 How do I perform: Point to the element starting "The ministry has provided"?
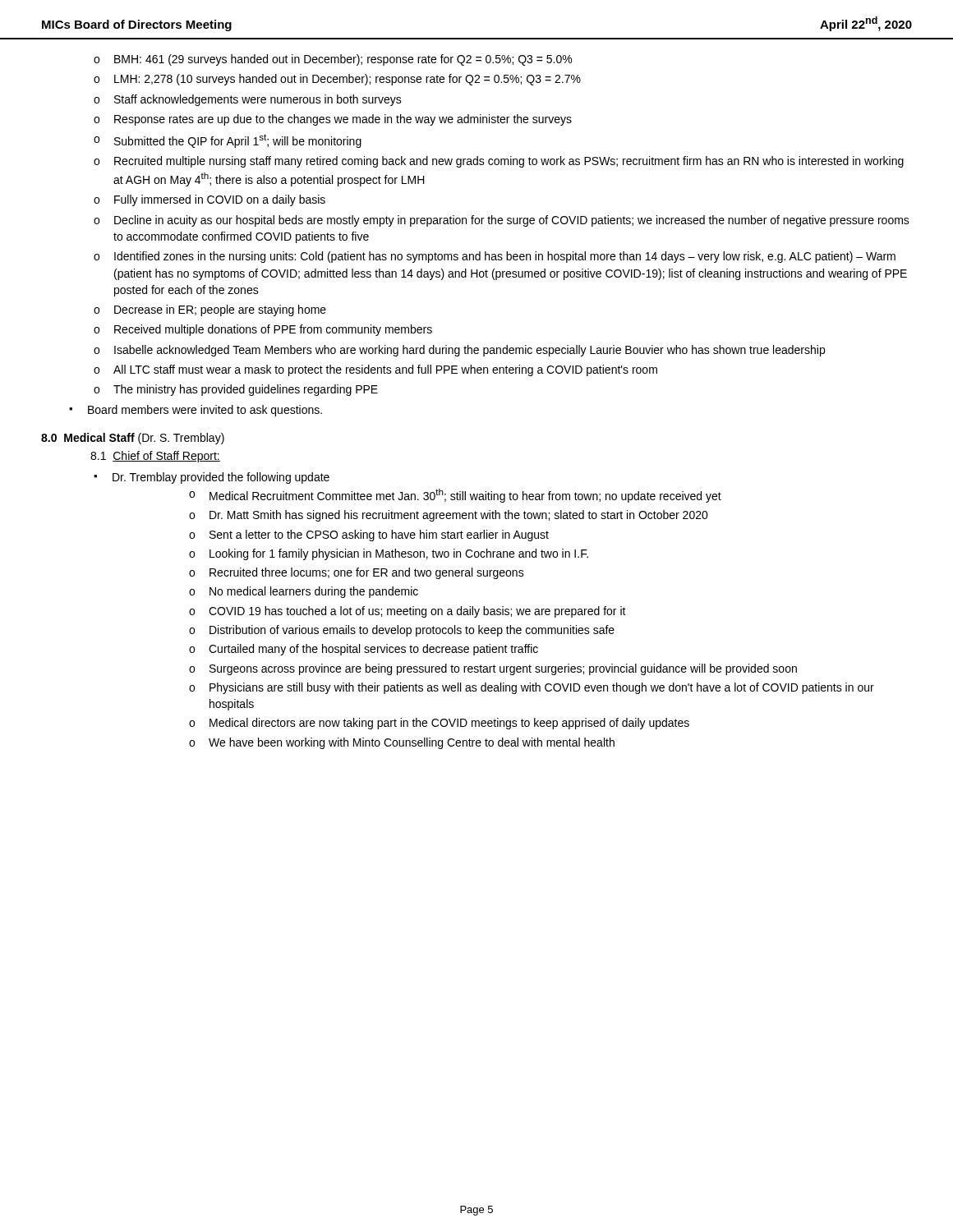(x=246, y=390)
